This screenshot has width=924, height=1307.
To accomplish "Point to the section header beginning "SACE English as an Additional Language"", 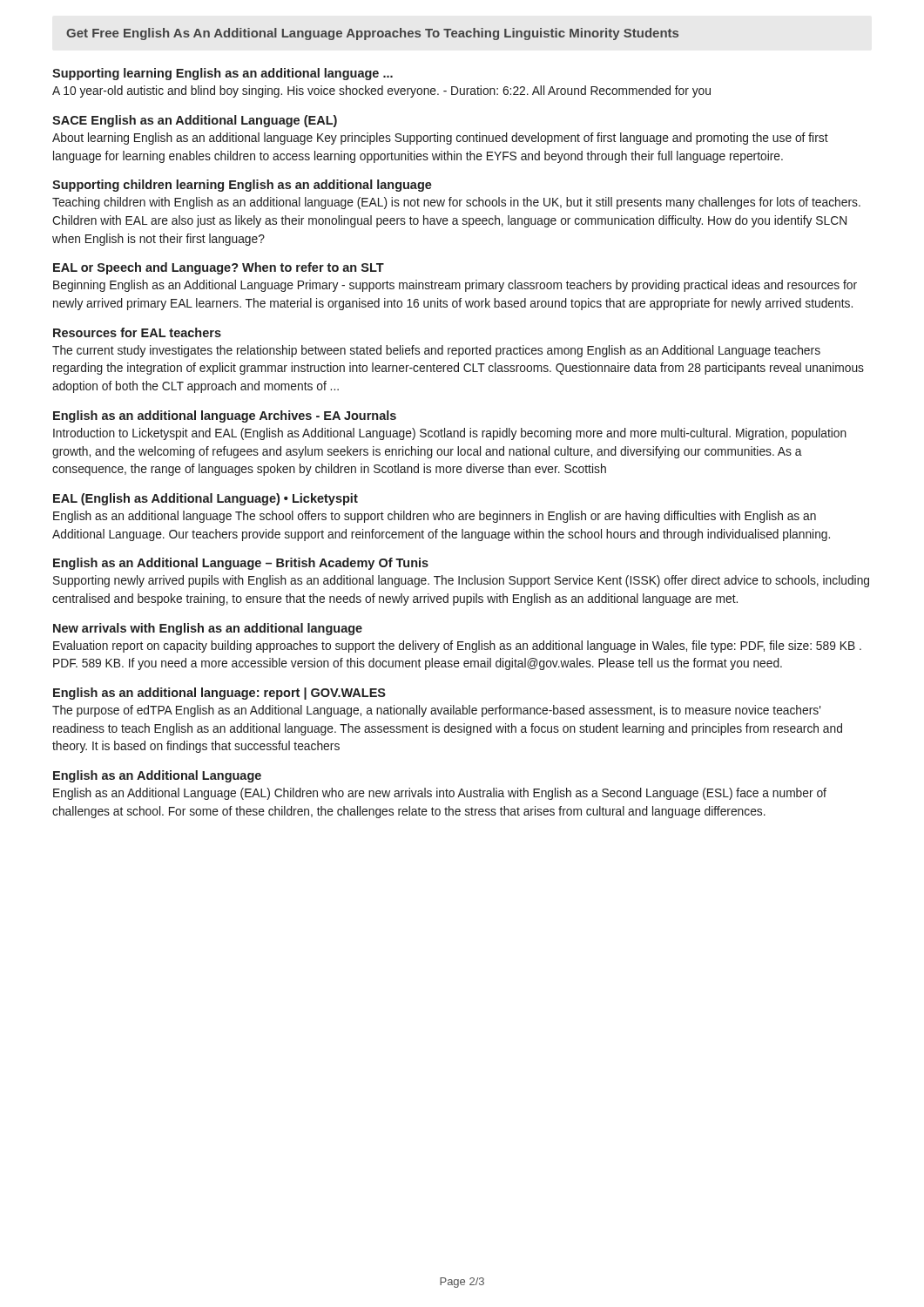I will [x=462, y=140].
